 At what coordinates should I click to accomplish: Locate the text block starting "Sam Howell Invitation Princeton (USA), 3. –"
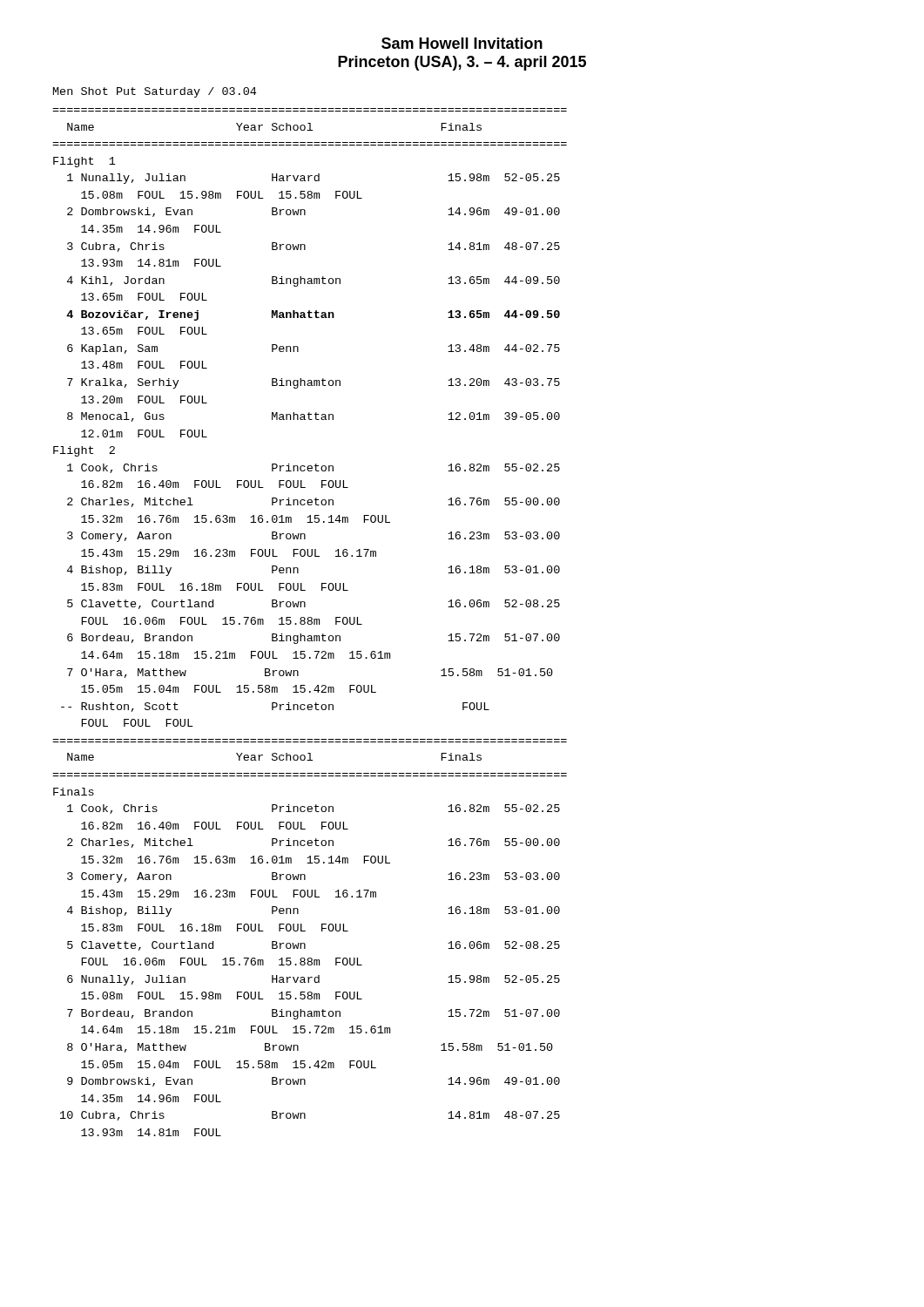coord(462,53)
